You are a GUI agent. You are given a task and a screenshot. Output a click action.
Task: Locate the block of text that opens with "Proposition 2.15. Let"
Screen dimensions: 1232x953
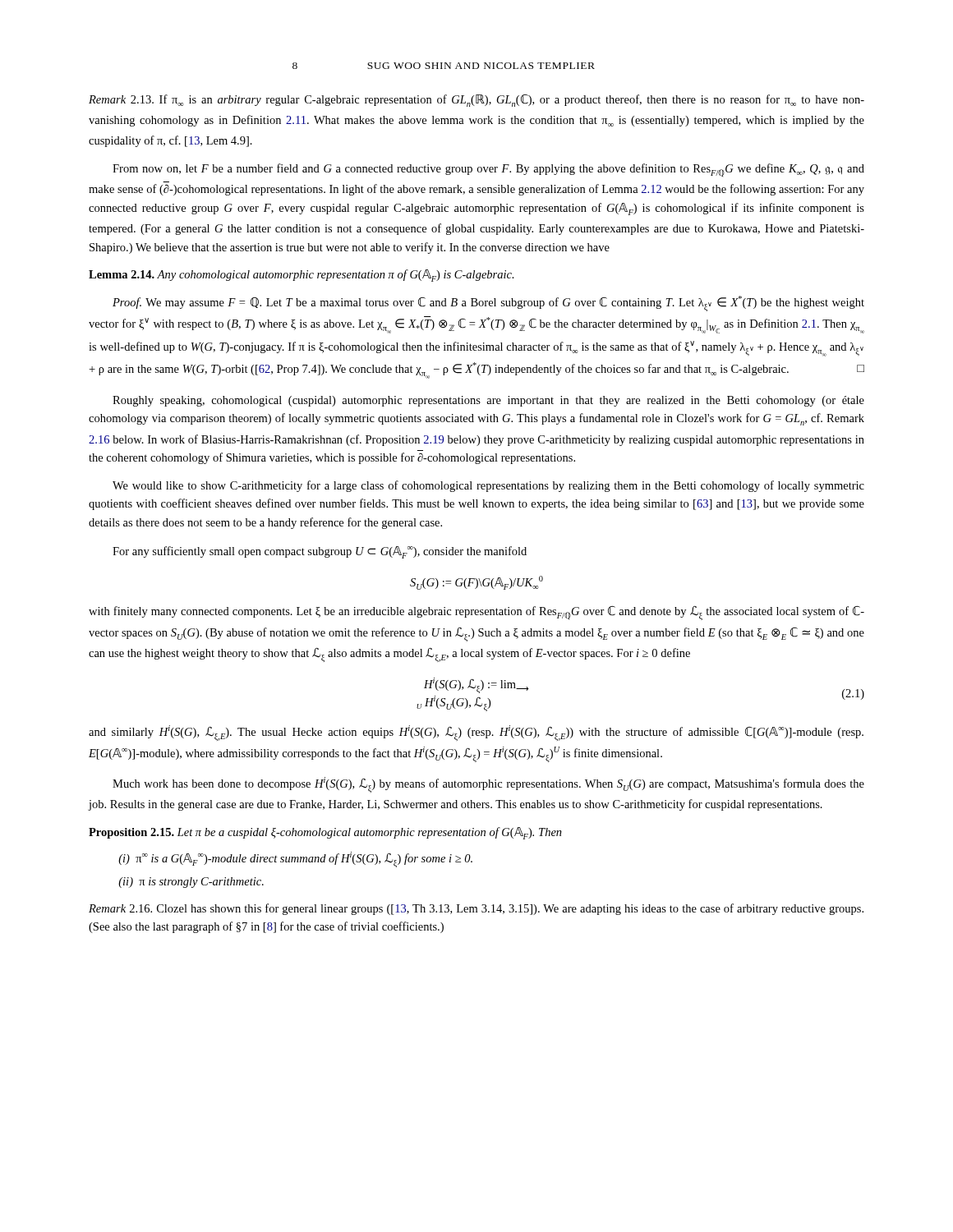[325, 833]
